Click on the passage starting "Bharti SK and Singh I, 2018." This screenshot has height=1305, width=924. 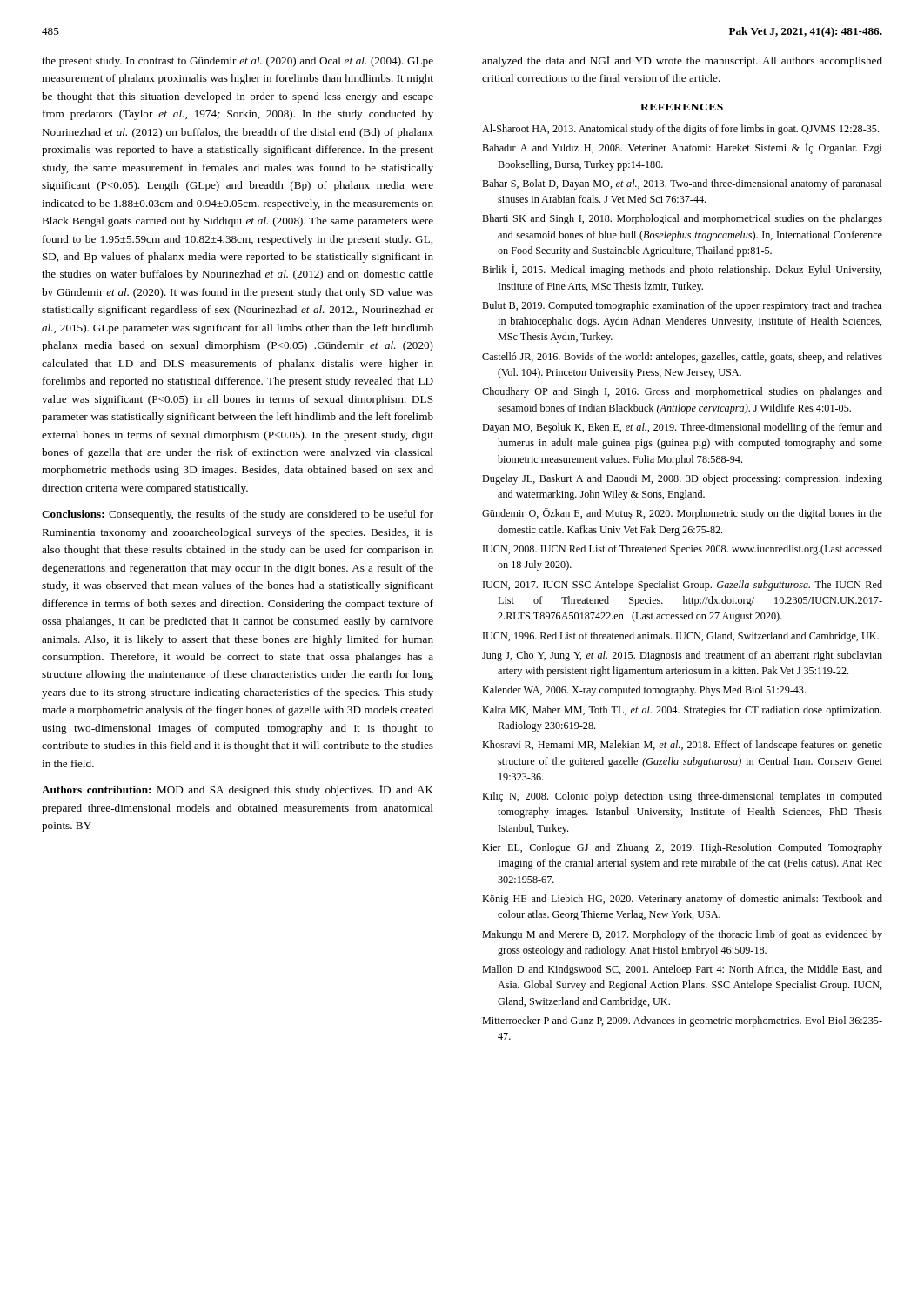coord(682,235)
